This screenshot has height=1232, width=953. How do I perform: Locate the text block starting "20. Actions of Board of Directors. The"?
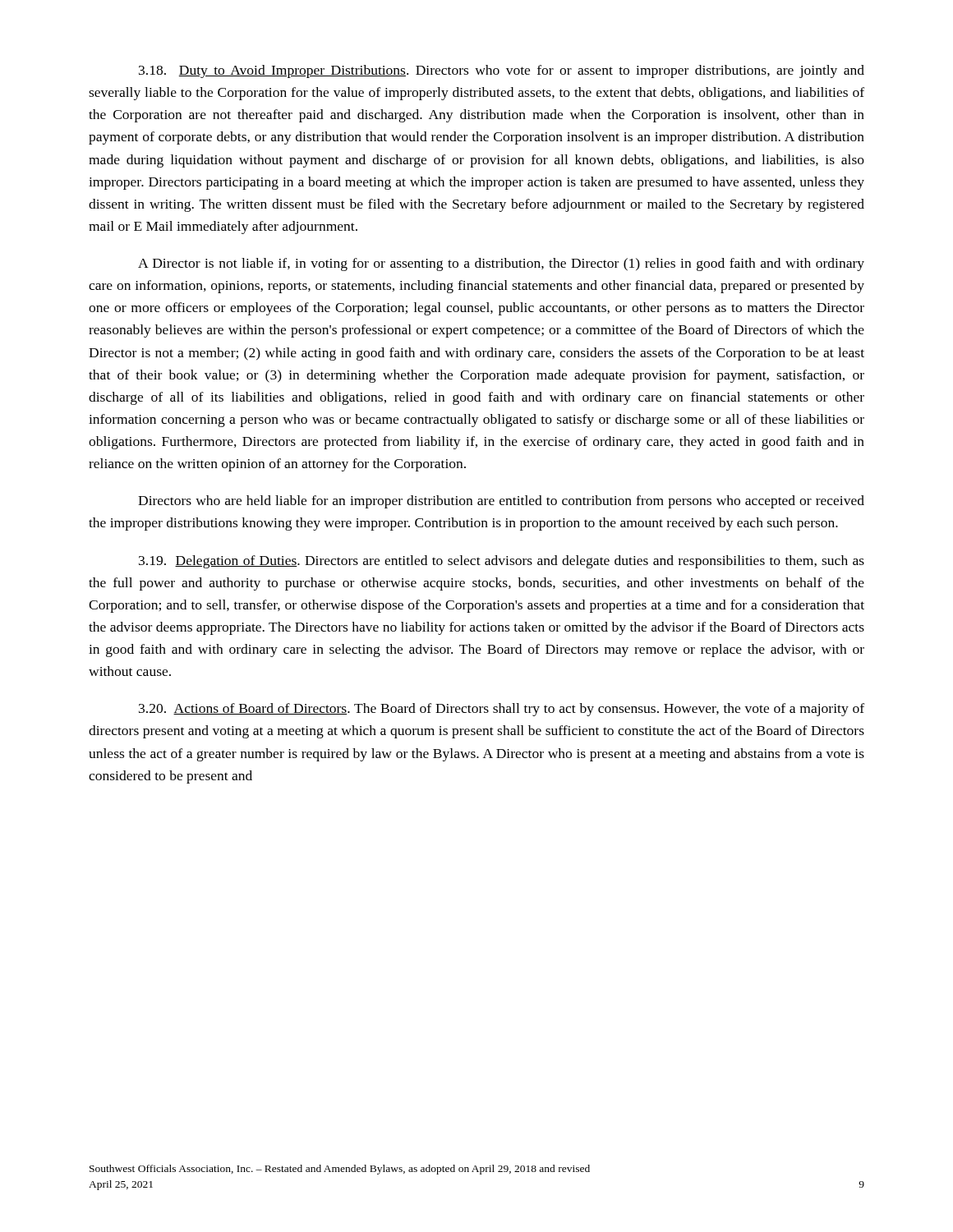[476, 742]
